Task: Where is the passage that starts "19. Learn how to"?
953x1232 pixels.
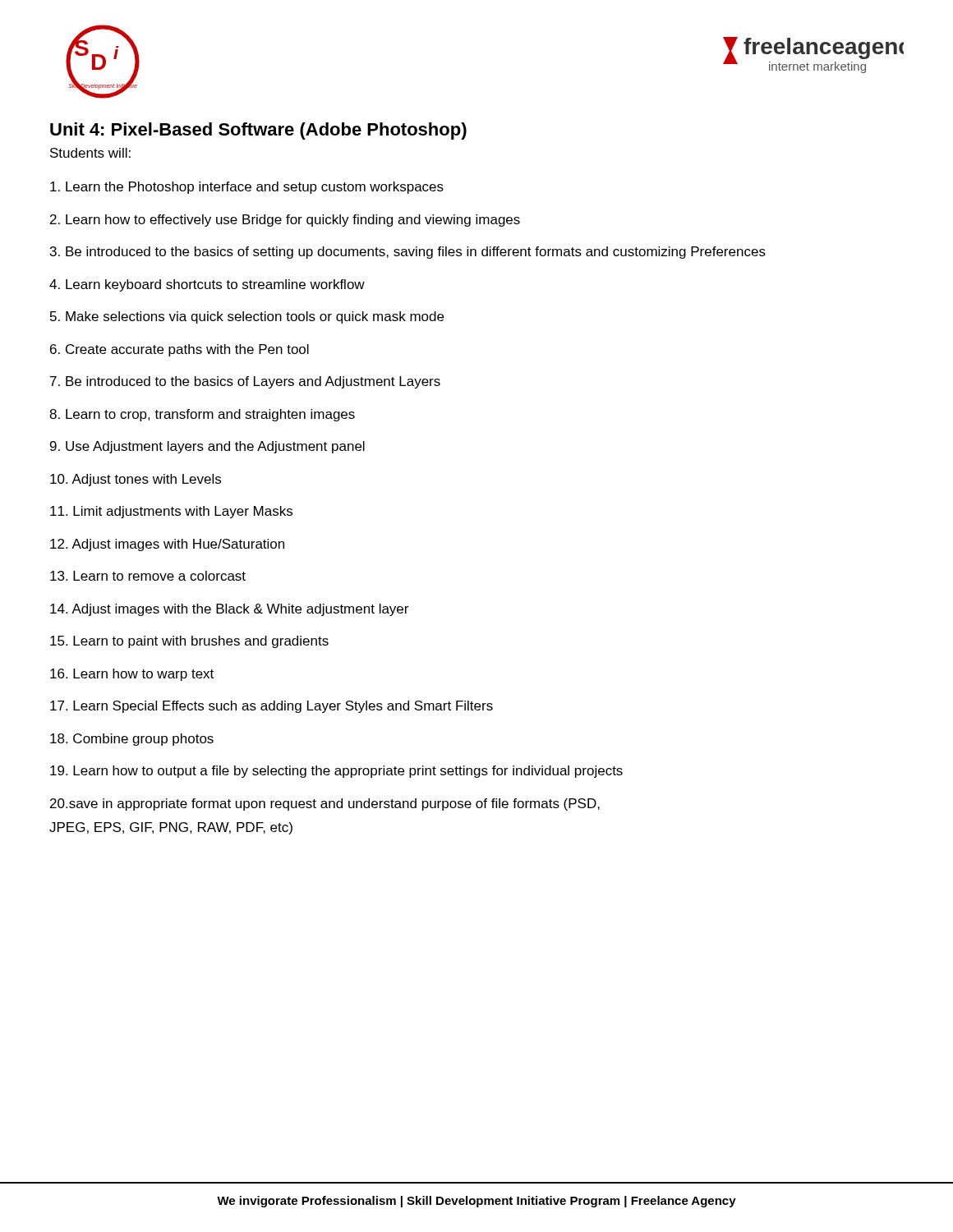Action: click(476, 771)
